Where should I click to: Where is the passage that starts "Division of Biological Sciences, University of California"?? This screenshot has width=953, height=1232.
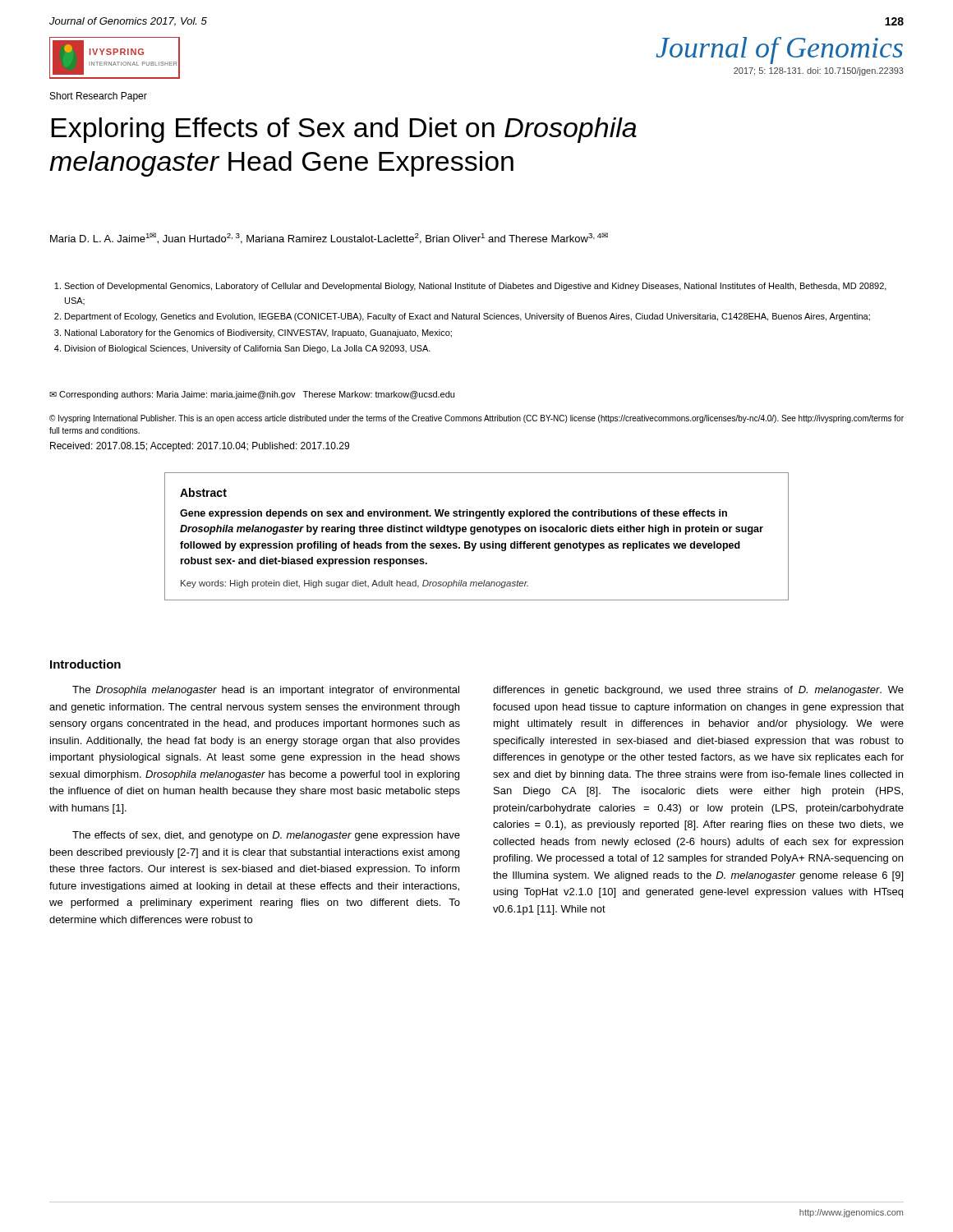(x=247, y=349)
